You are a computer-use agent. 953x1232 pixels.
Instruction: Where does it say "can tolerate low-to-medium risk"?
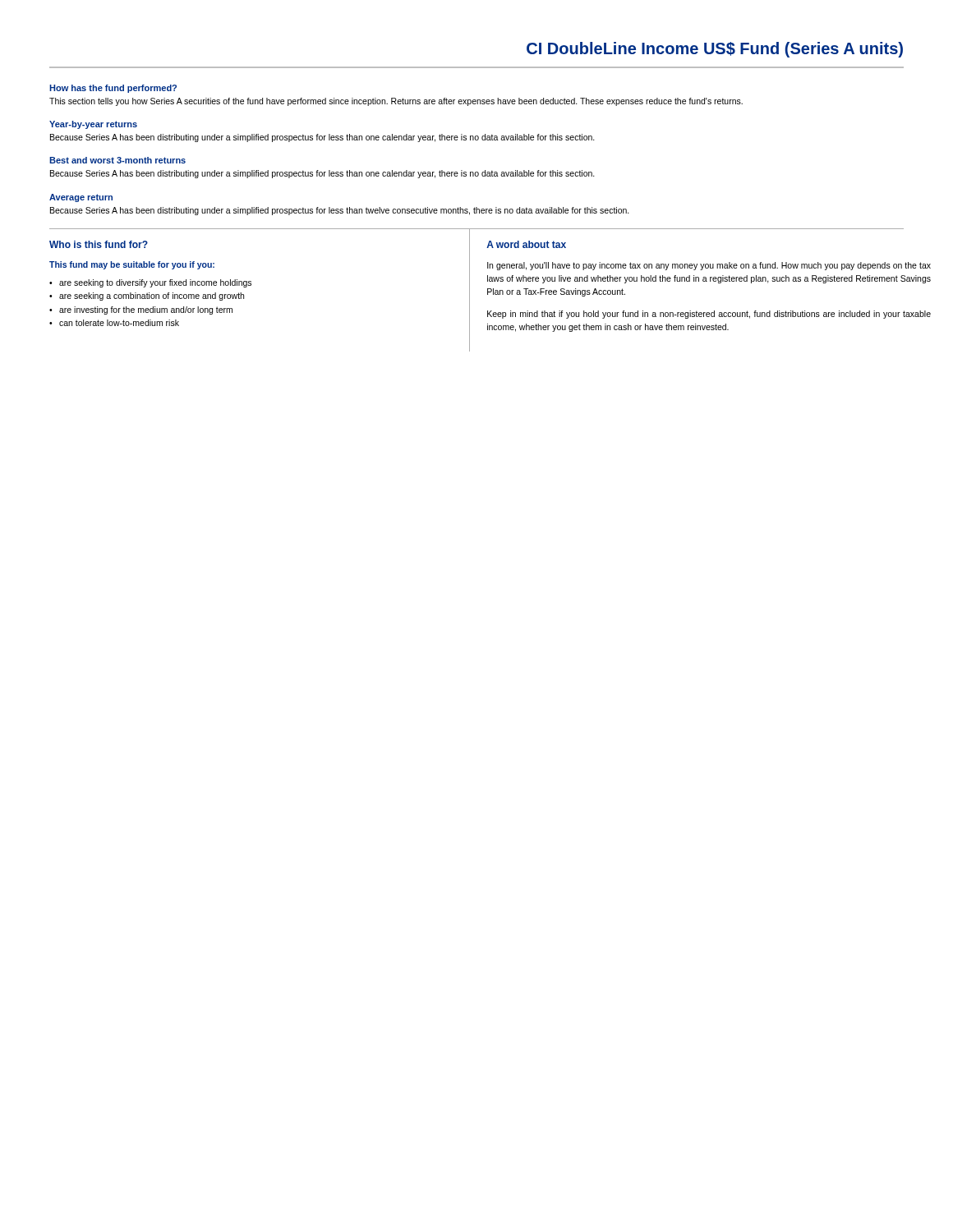(x=119, y=323)
